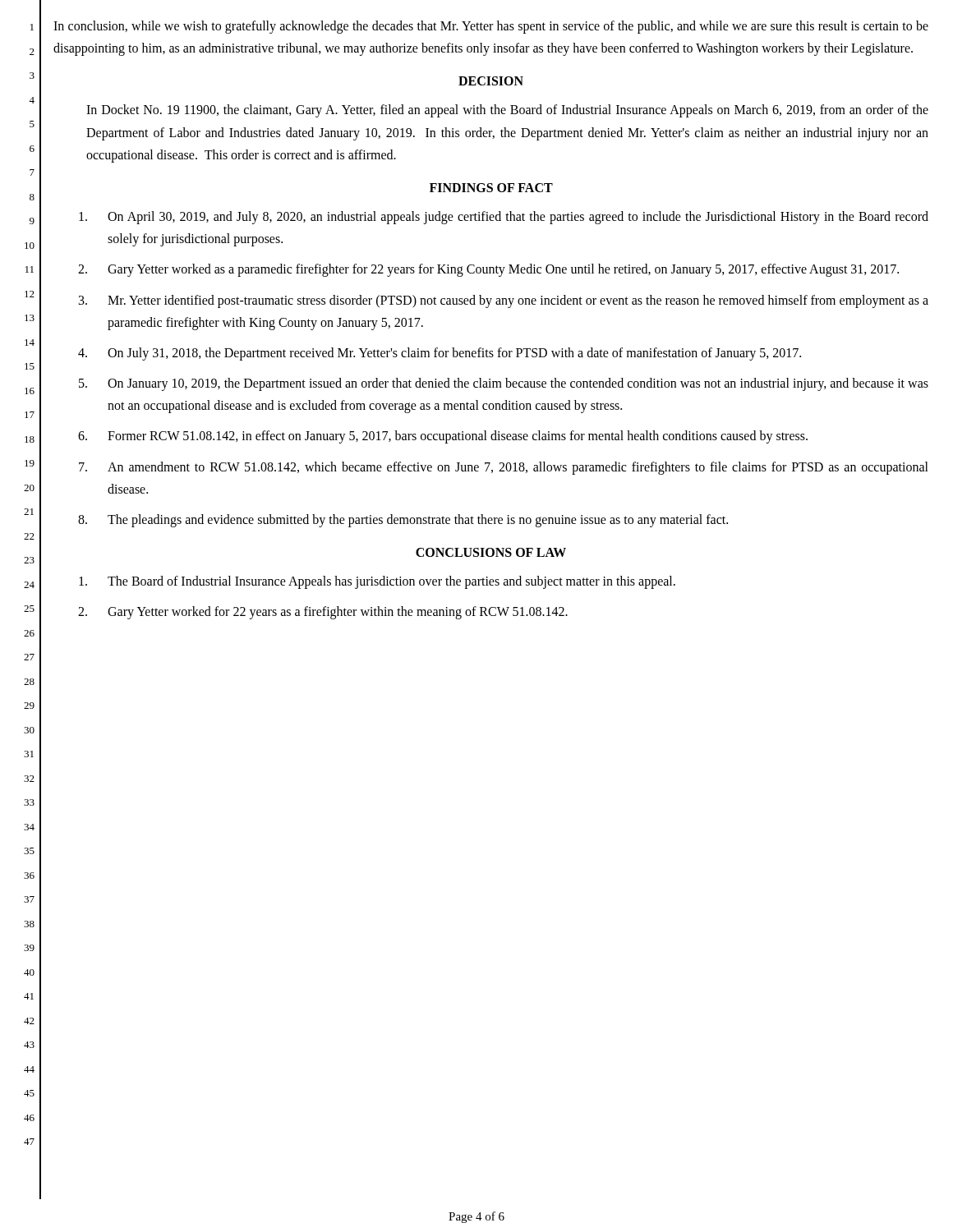Navigate to the text starting "2. Gary Yetter worked as a paramedic firefighter"

tap(491, 269)
